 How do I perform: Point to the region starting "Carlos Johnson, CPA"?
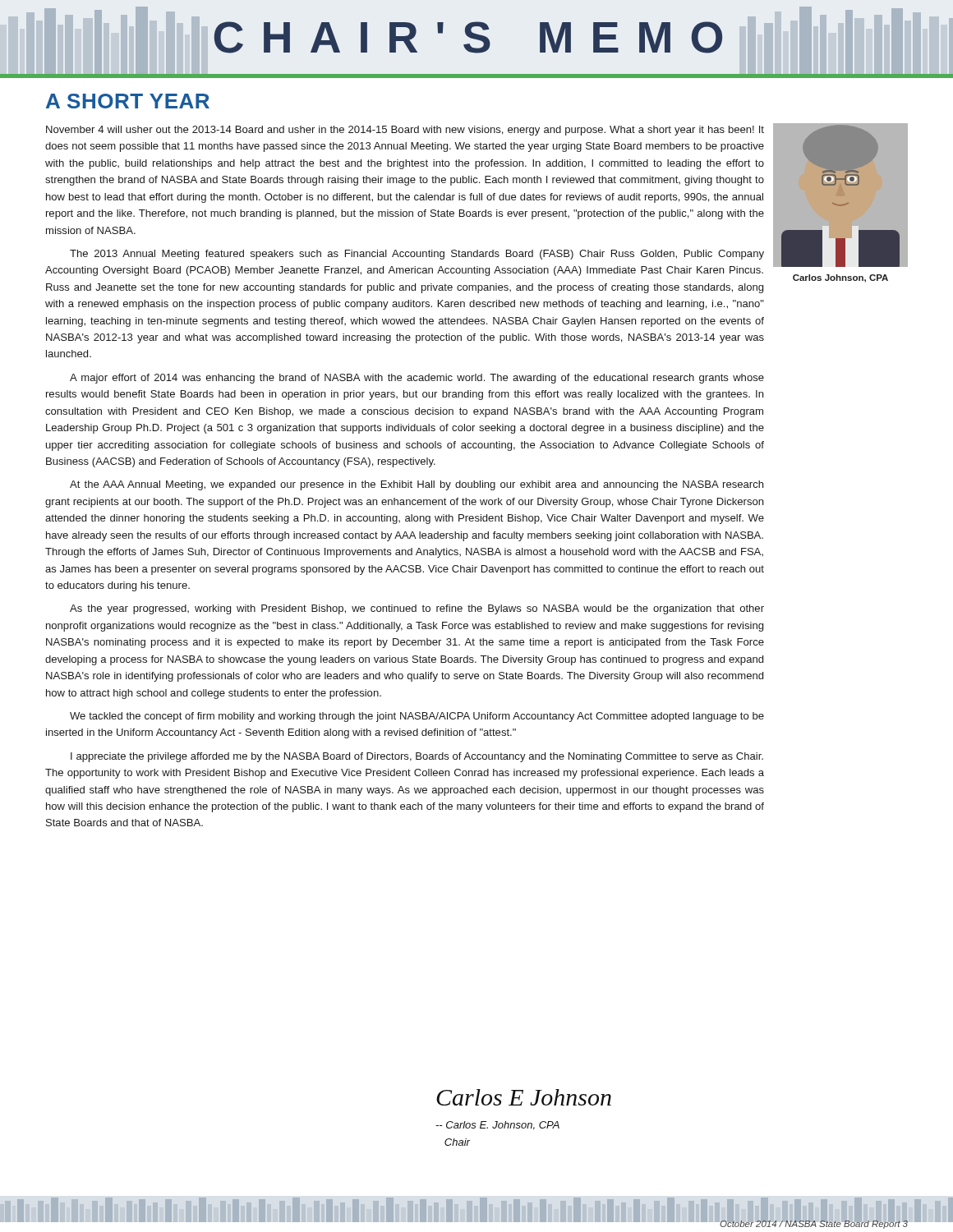tap(840, 278)
